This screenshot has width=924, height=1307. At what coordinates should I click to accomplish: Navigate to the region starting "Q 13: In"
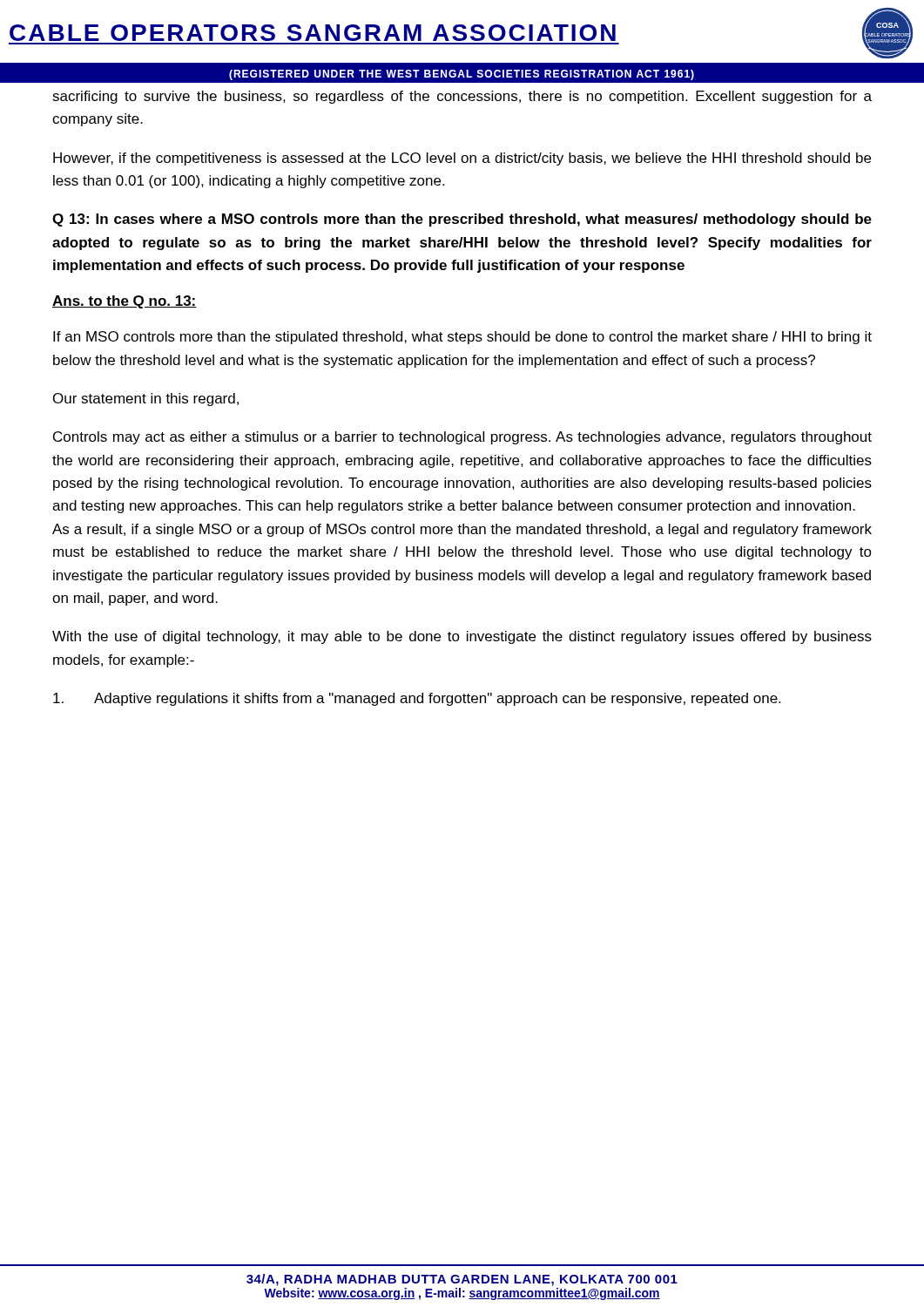(x=462, y=242)
